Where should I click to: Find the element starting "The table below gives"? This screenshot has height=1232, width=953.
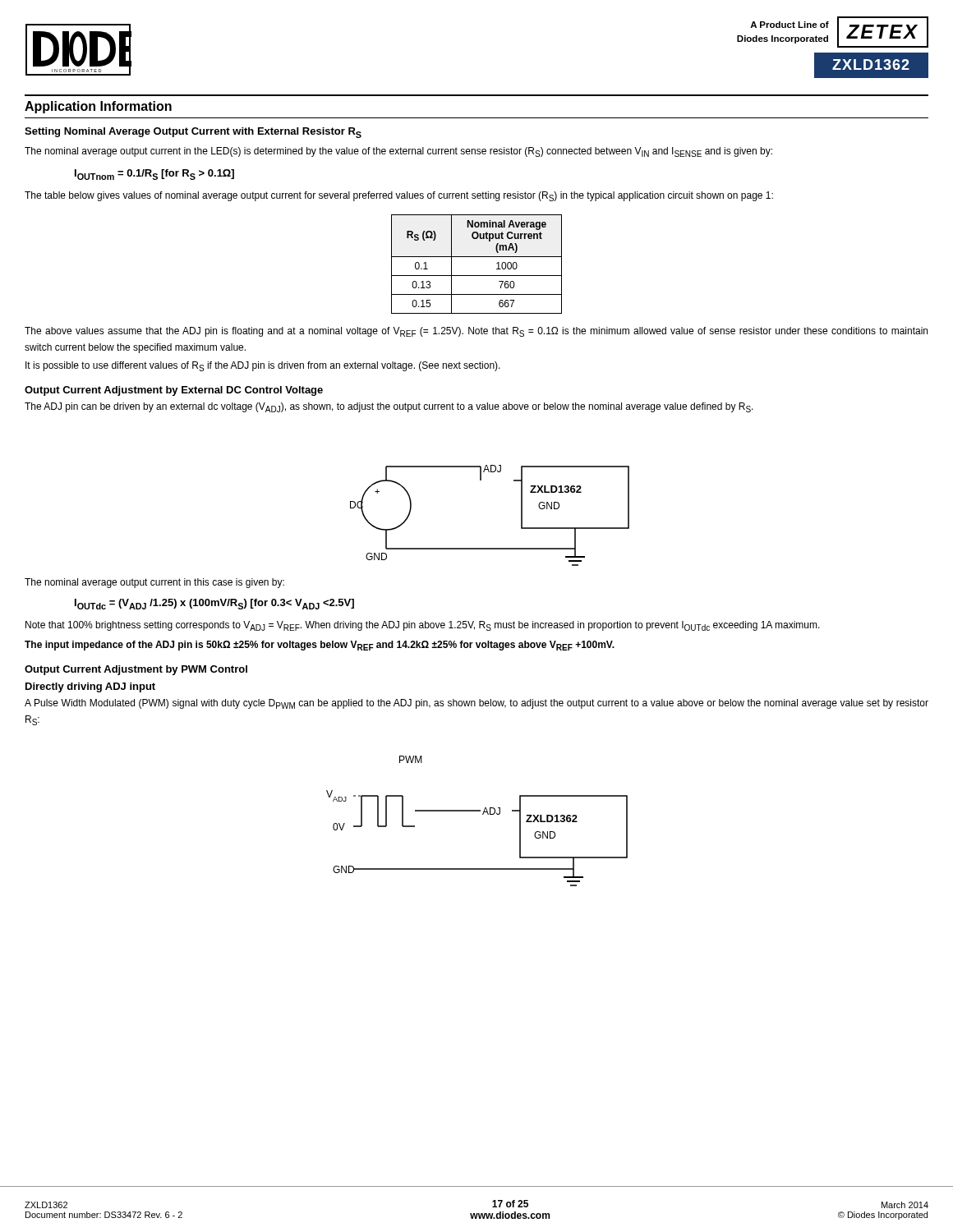pyautogui.click(x=399, y=196)
